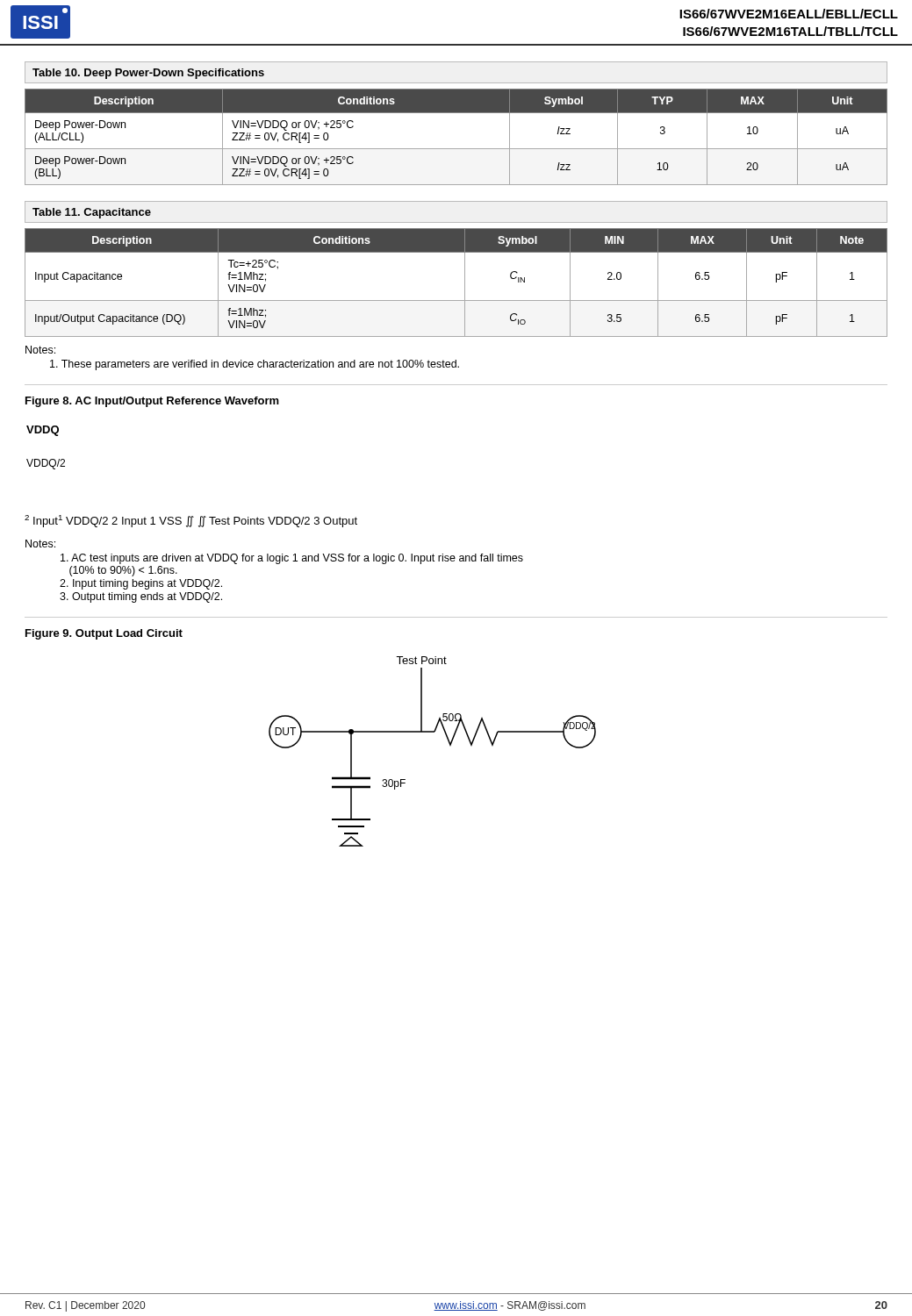Find the block on this page that starts "AC test inputs are"
Screen dimensions: 1316x912
[x=291, y=564]
